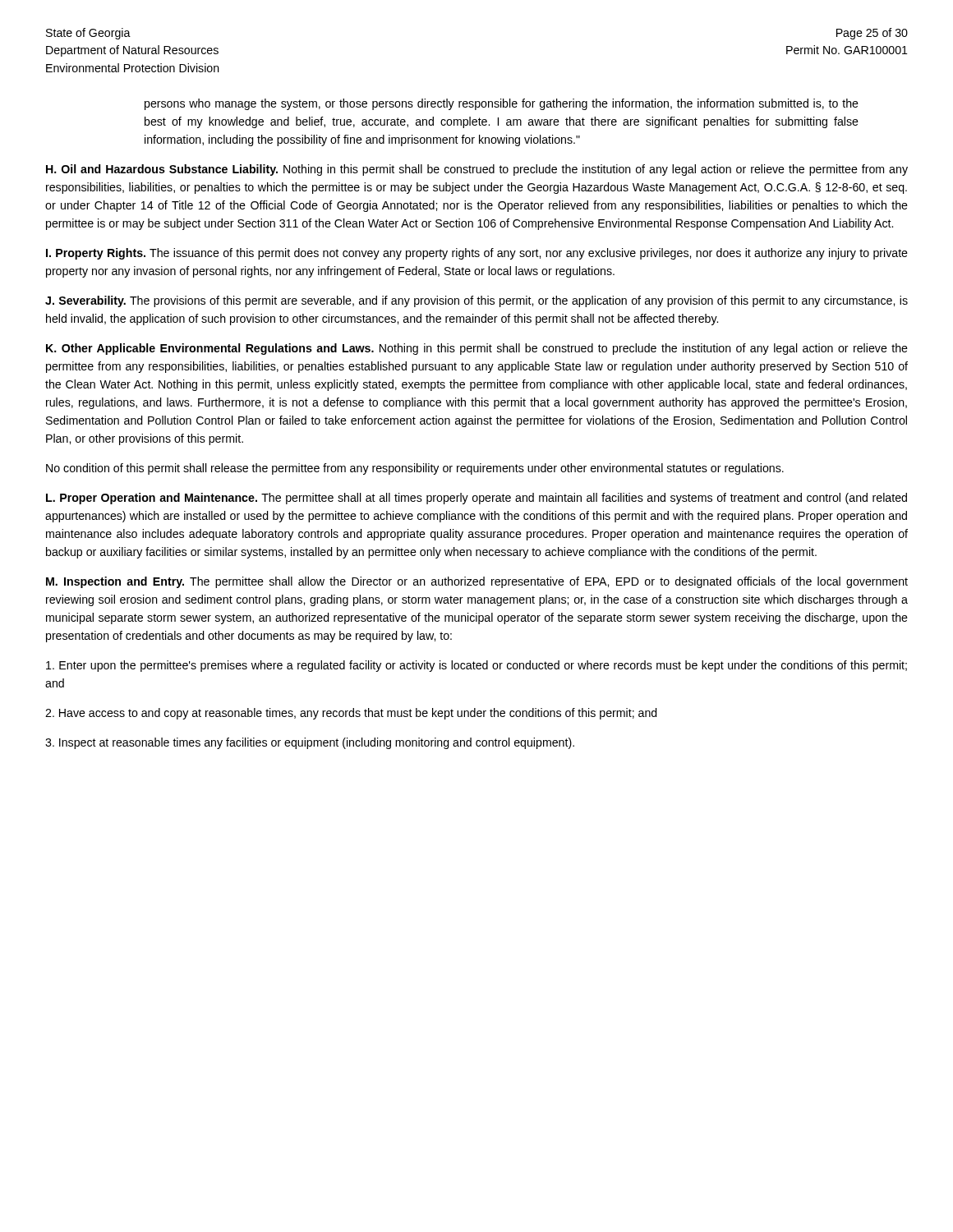The height and width of the screenshot is (1232, 953).
Task: Find the passage starting "Enter upon the permittee's premises"
Action: [476, 674]
